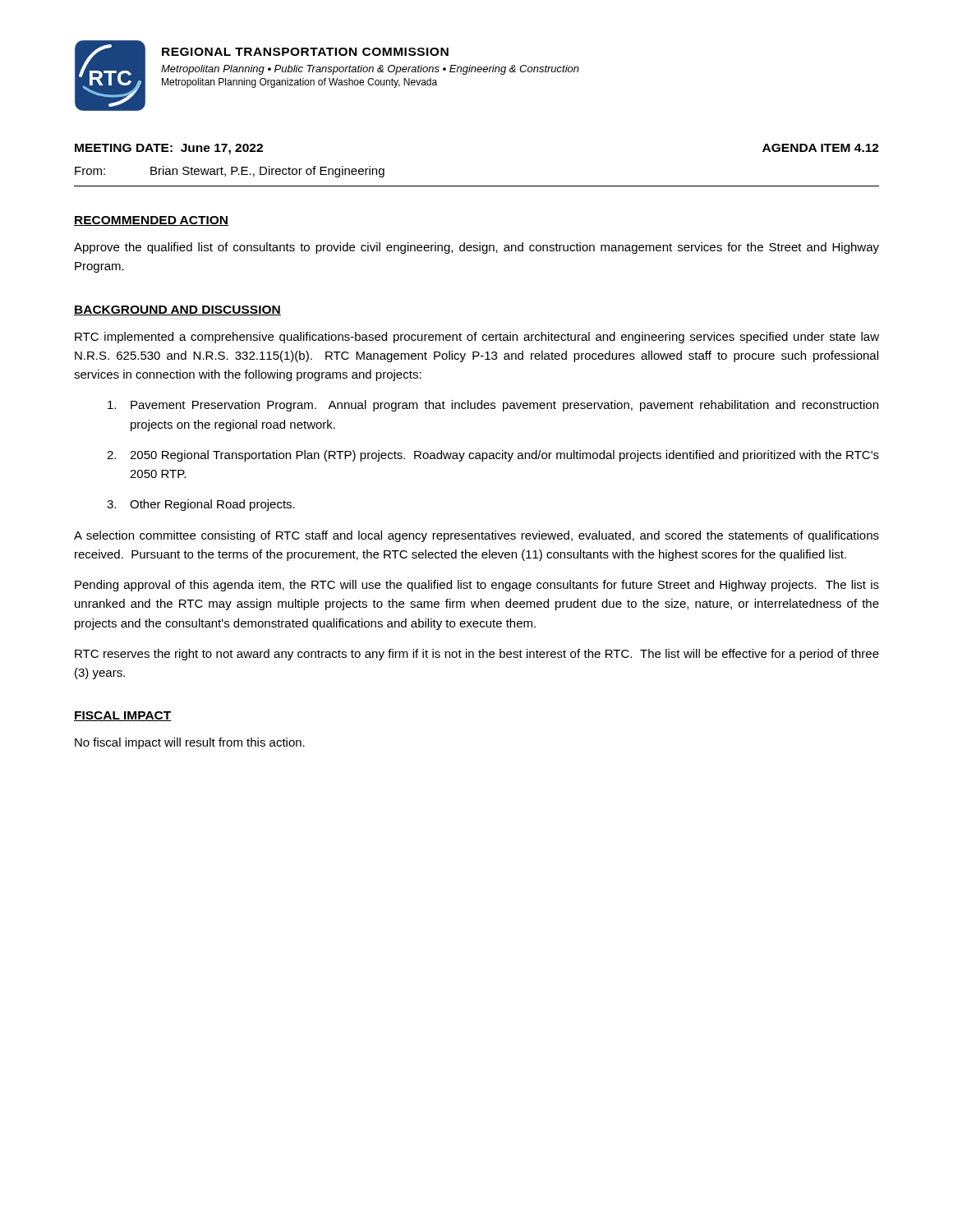Find the text that reads "MEETING DATE: June 17, 2022 AGENDA ITEM 4.12"
The image size is (953, 1232).
tap(171, 151)
